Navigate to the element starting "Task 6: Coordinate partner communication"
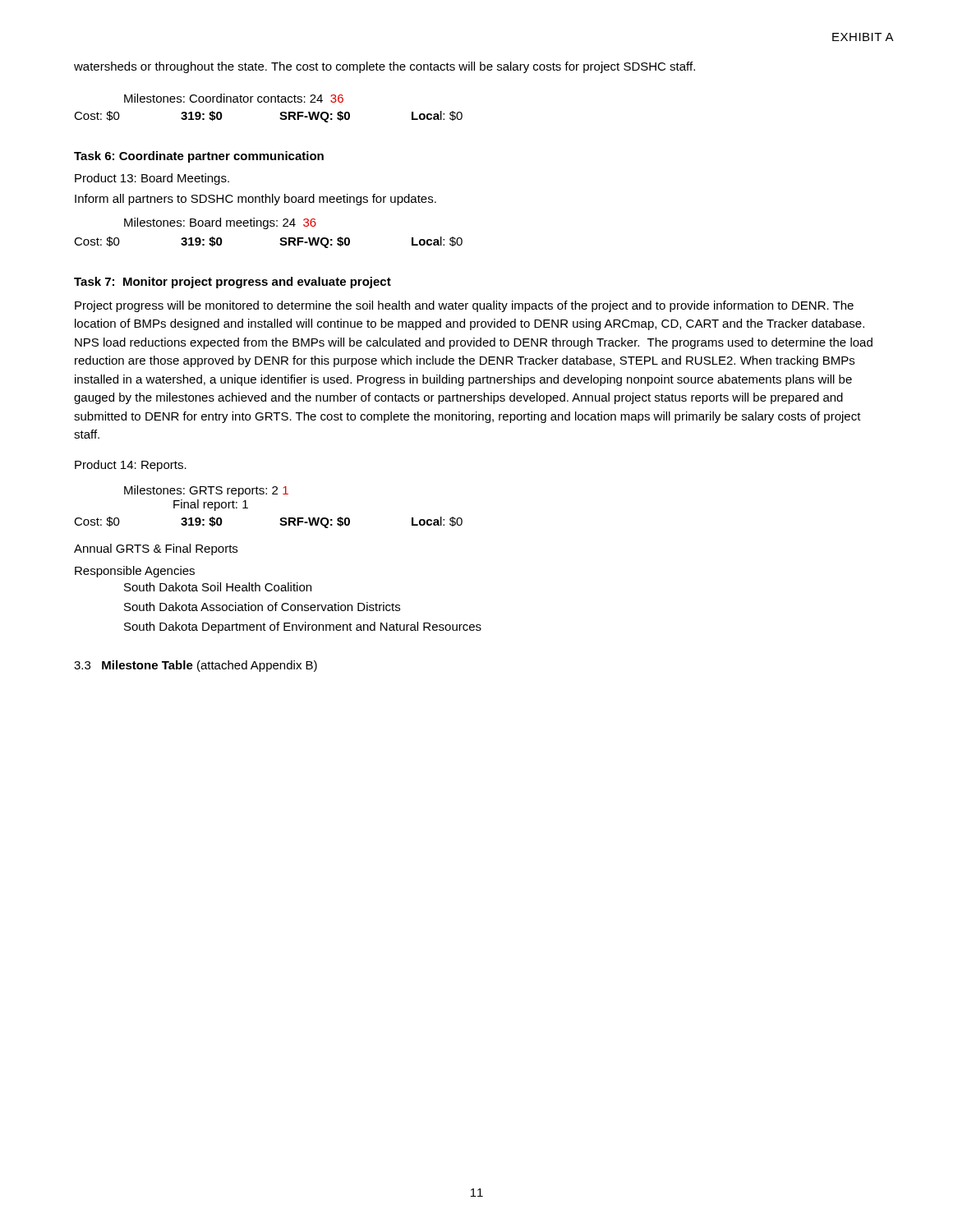 tap(199, 155)
